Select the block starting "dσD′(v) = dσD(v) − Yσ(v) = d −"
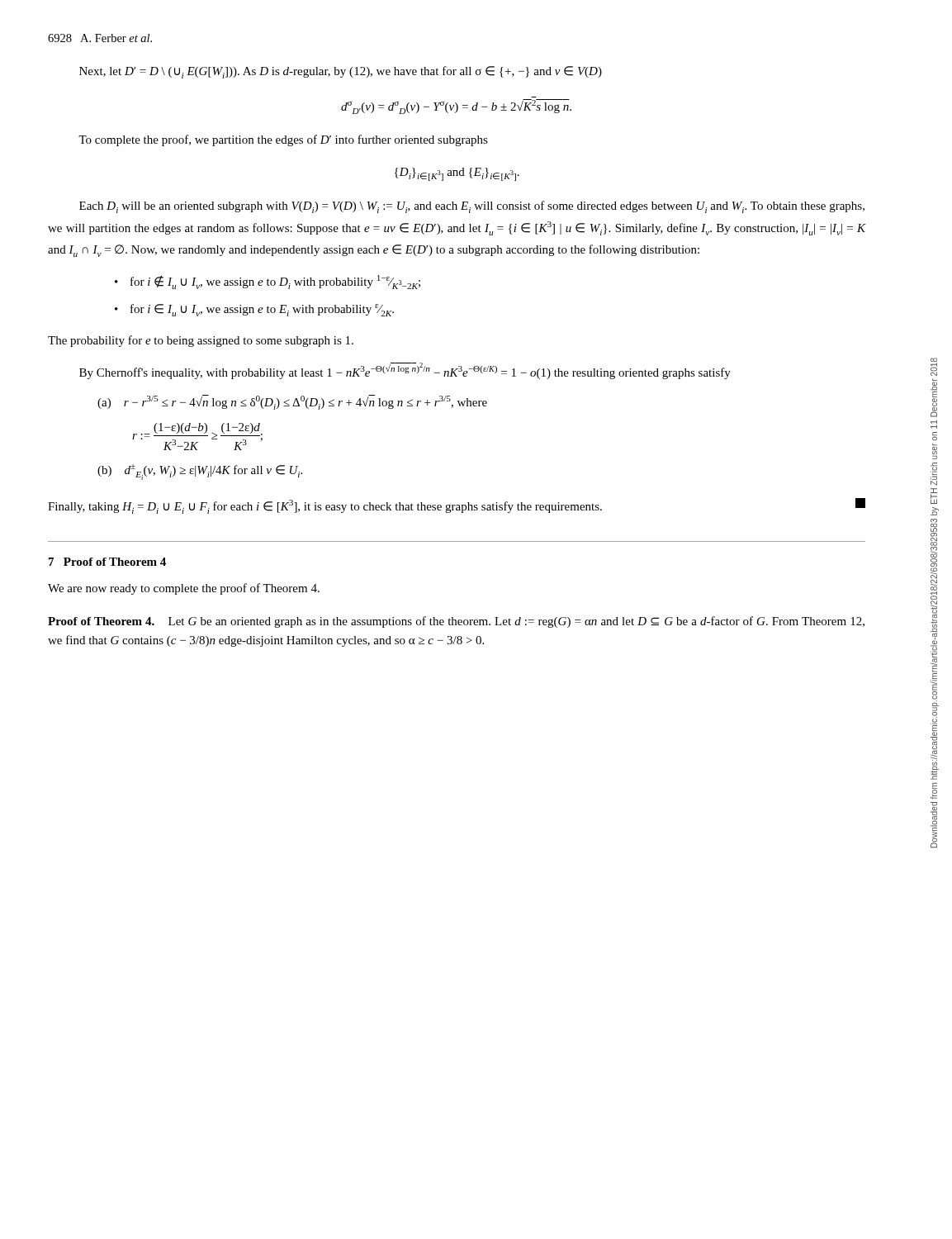952x1239 pixels. pyautogui.click(x=457, y=107)
